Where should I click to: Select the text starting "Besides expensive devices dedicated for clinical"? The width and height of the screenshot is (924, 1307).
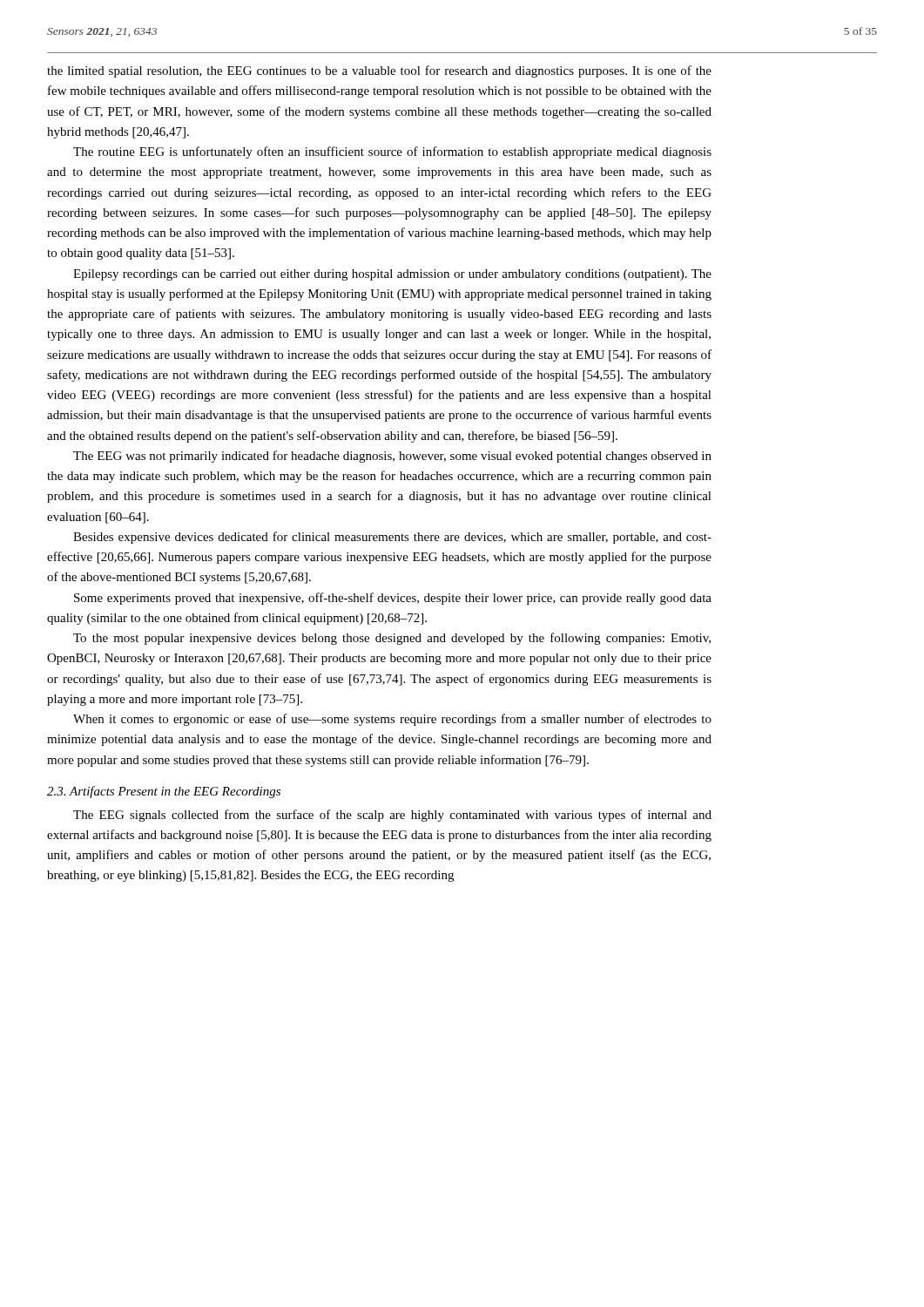[379, 557]
